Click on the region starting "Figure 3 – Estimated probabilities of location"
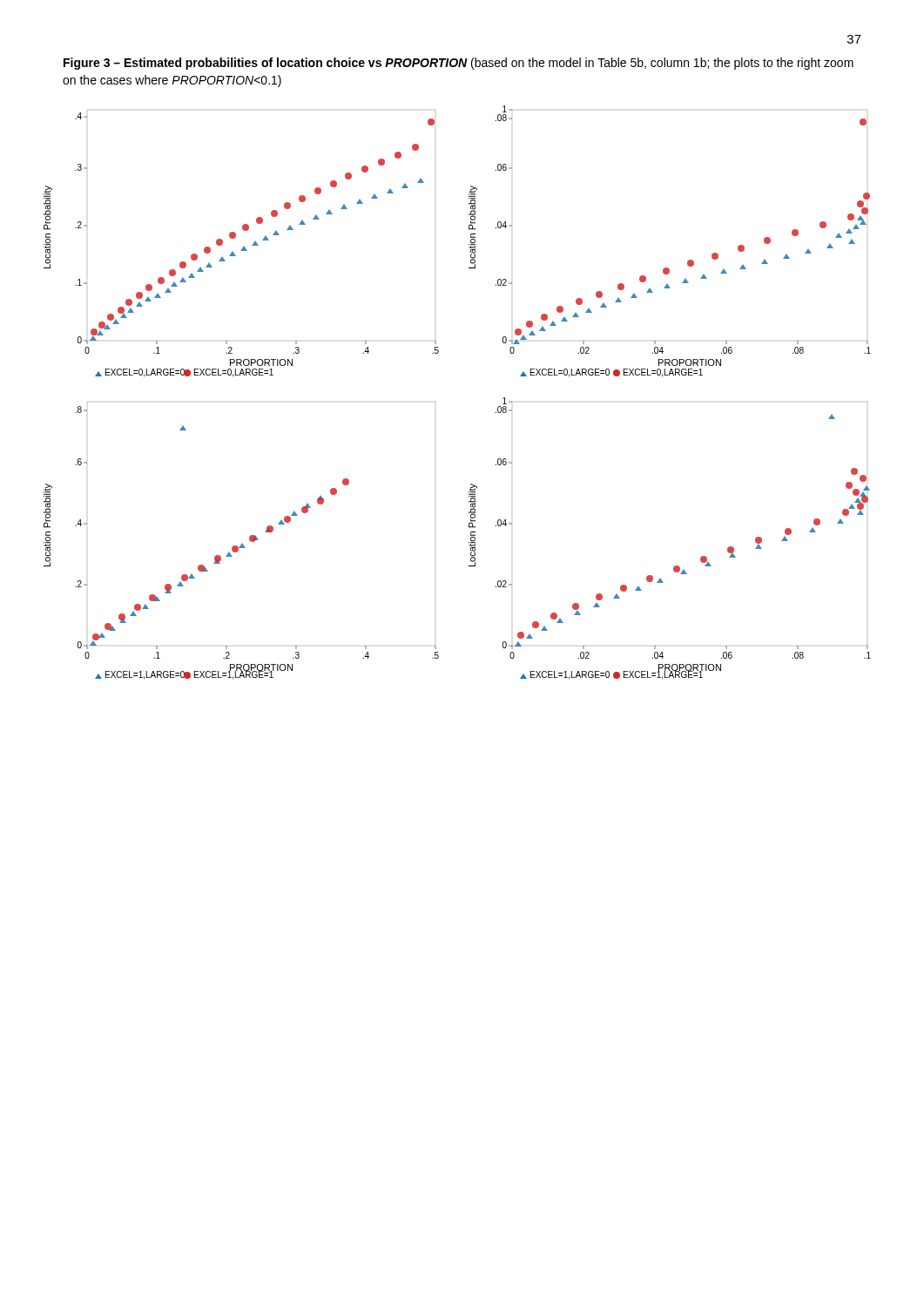The width and height of the screenshot is (924, 1307). click(458, 72)
